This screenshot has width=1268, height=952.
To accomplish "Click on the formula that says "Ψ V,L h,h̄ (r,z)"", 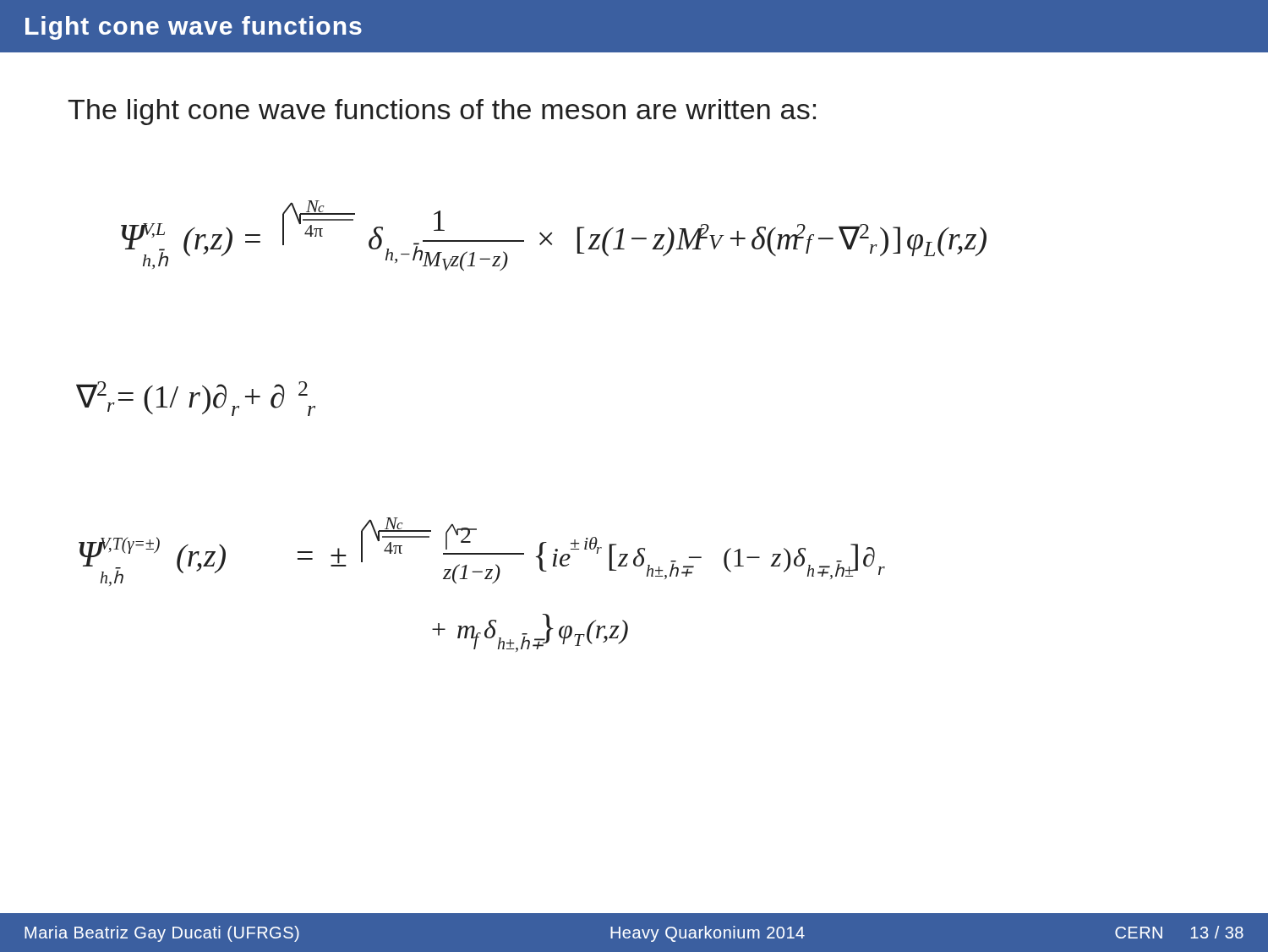I will tap(634, 241).
